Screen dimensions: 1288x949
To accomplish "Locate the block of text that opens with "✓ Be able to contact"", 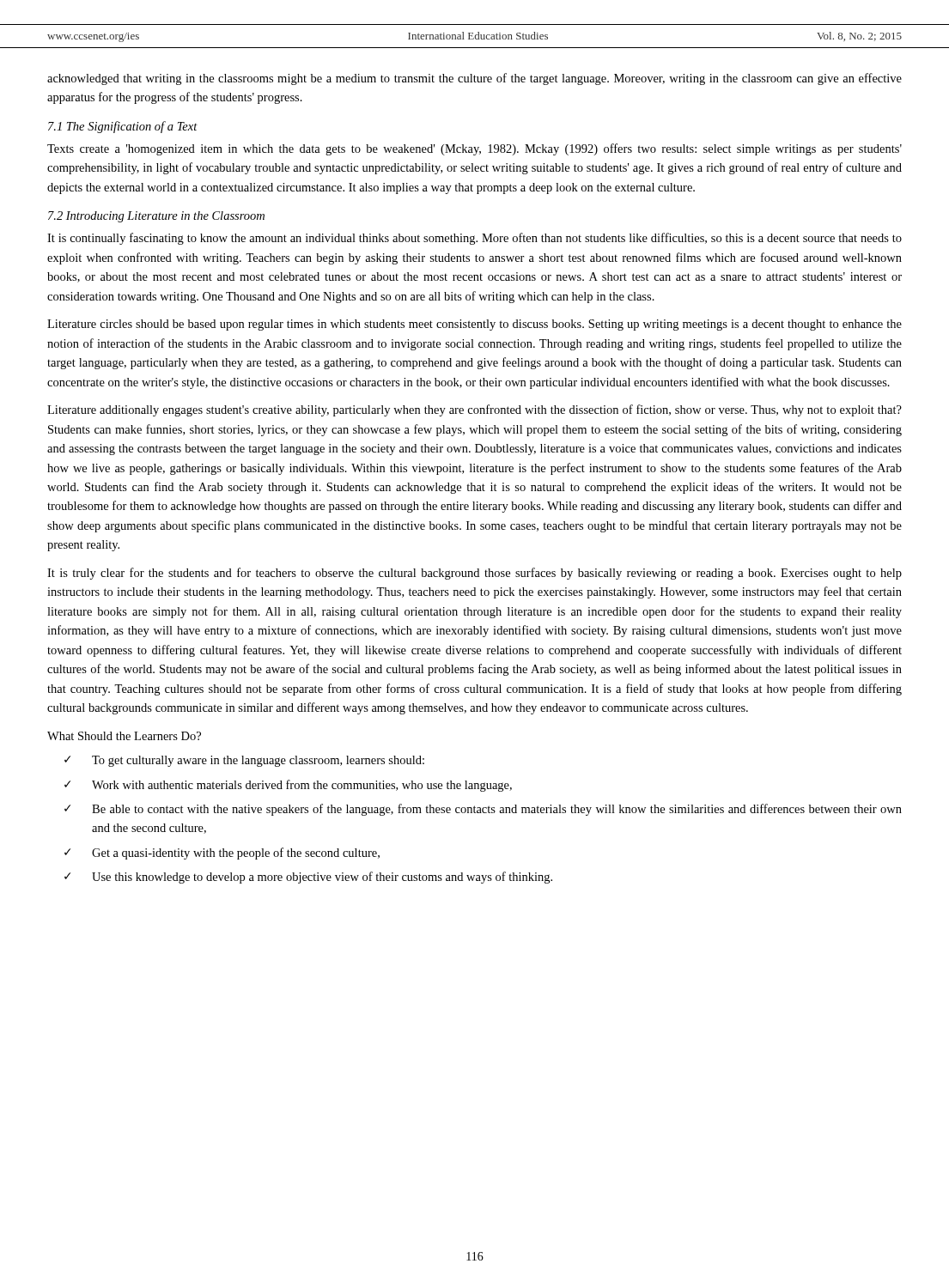I will tap(482, 819).
